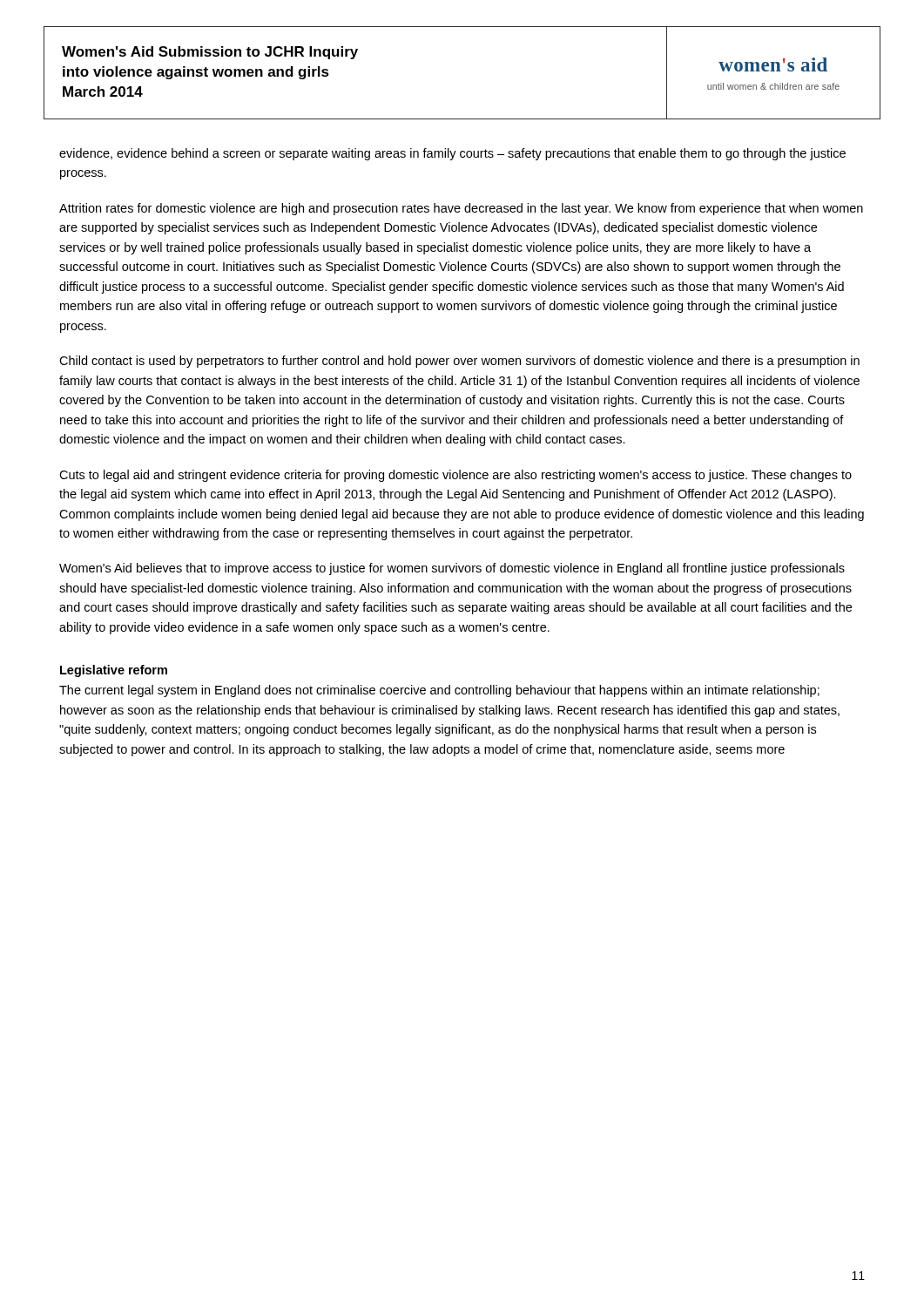Click the passage that begins "evidence, evidence behind a screen or separate waiting"
This screenshot has height=1307, width=924.
tap(453, 163)
